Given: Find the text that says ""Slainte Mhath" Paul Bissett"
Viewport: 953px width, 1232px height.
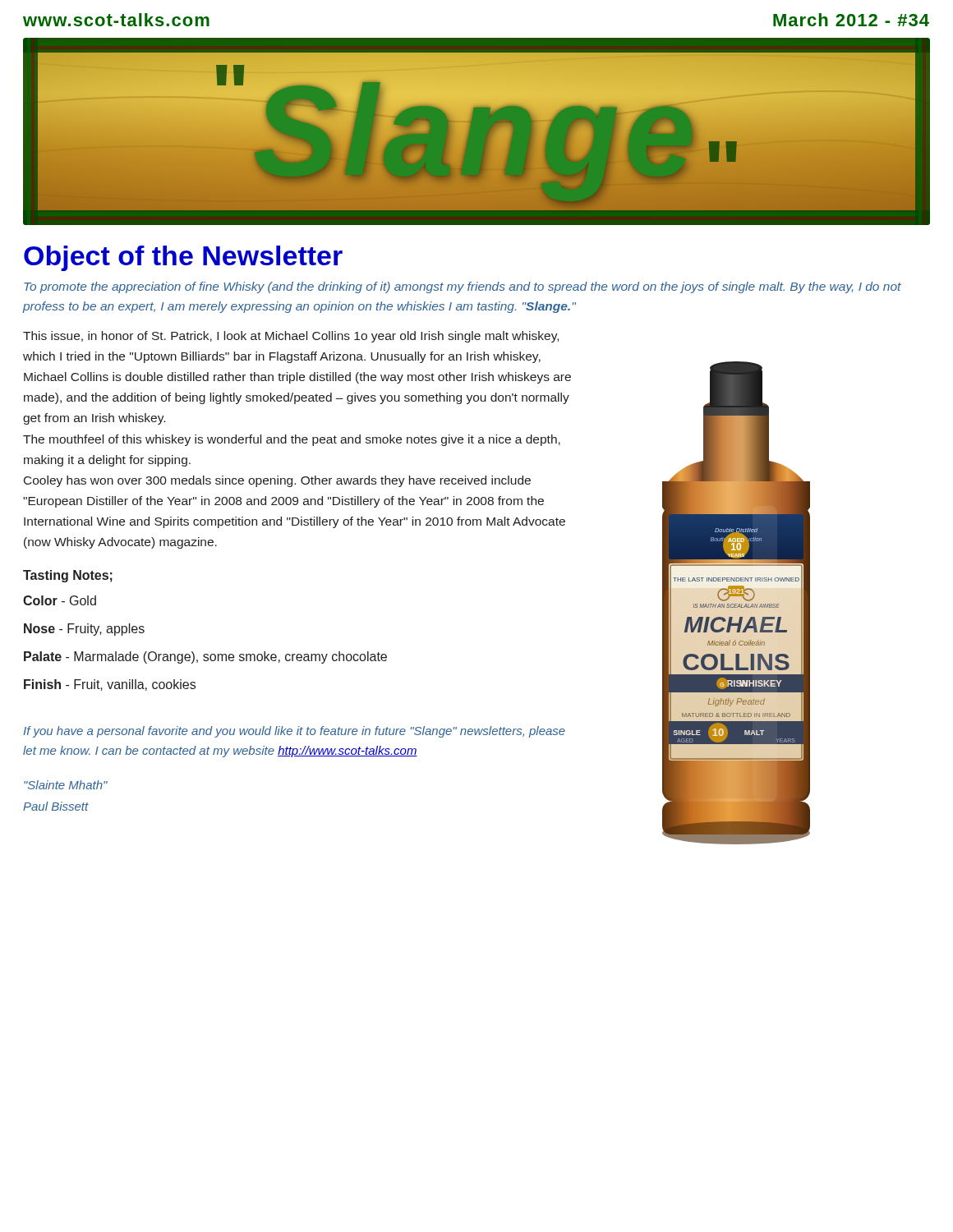Looking at the screenshot, I should (x=65, y=795).
